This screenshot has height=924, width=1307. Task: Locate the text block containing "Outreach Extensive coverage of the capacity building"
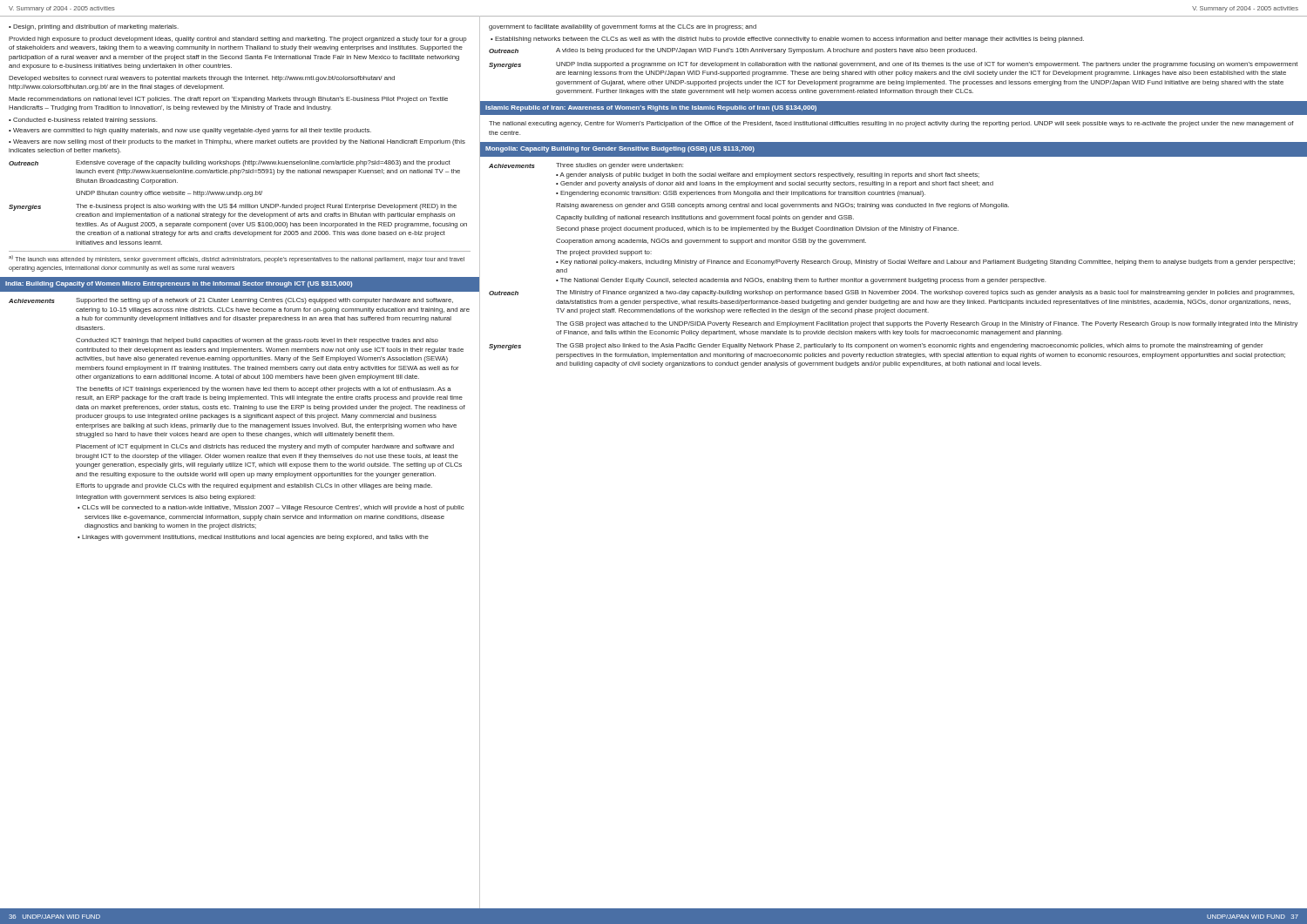240,172
